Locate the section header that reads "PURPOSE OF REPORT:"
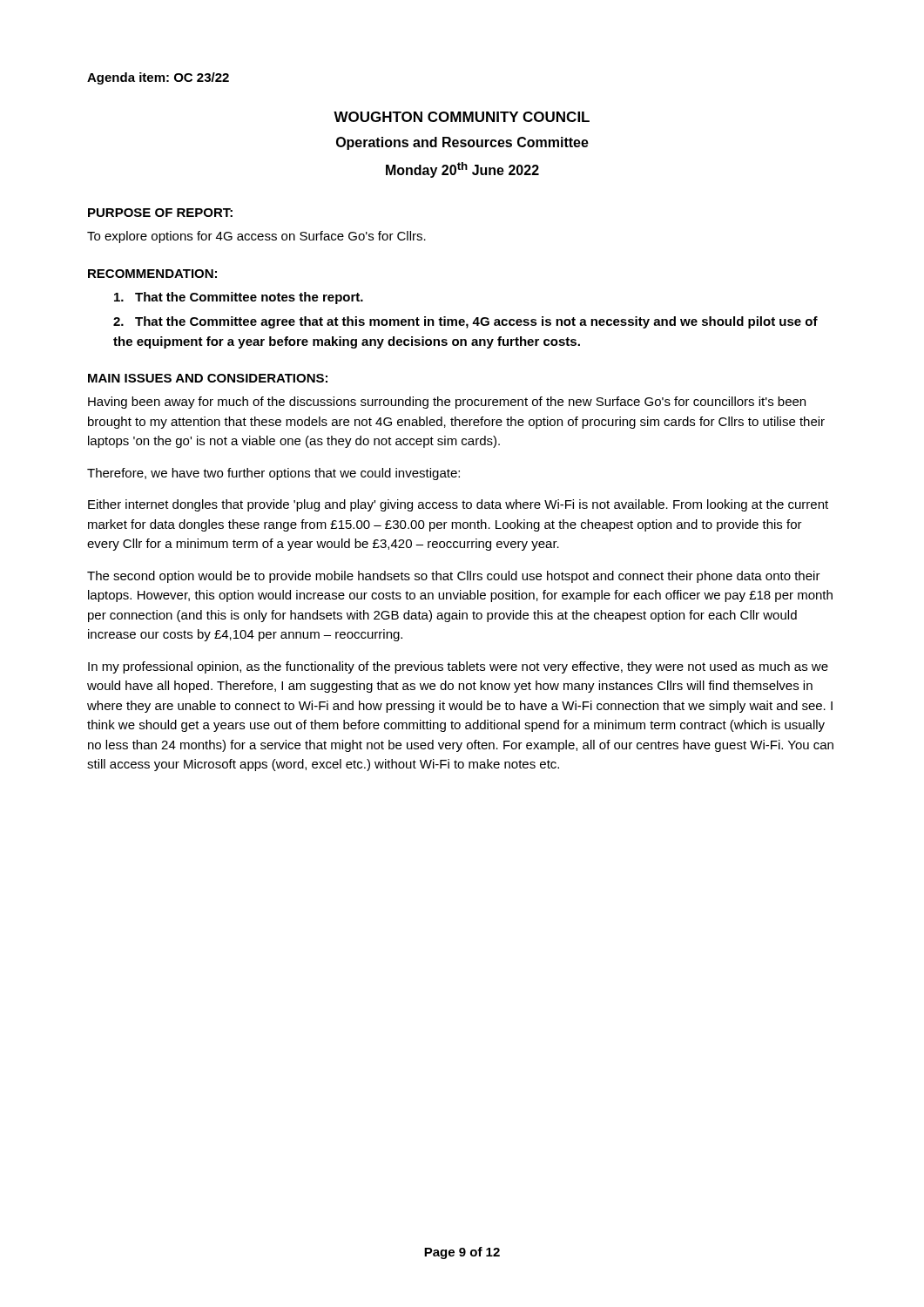The width and height of the screenshot is (924, 1307). pos(160,212)
